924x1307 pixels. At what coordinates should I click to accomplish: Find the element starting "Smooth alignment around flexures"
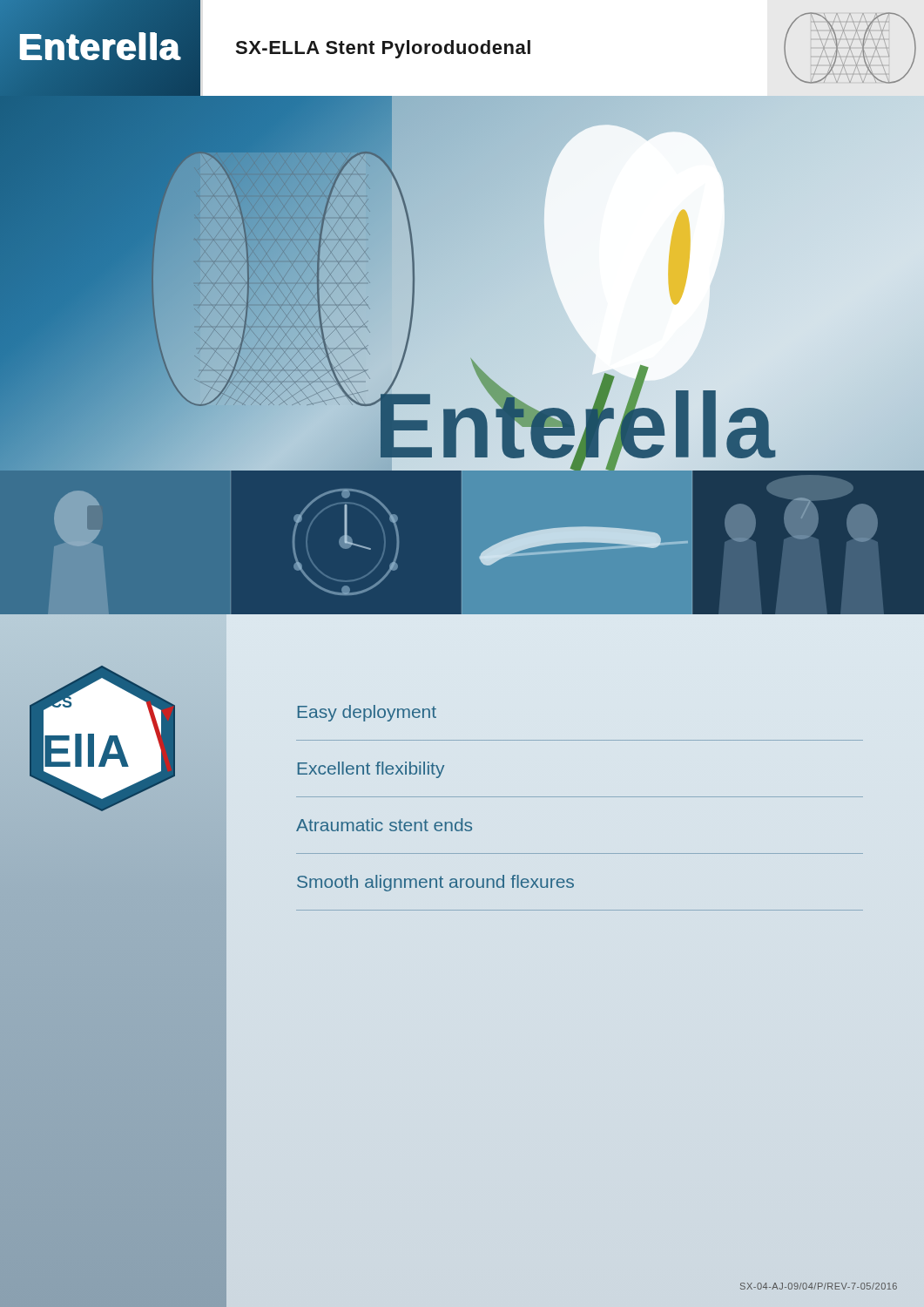[435, 881]
